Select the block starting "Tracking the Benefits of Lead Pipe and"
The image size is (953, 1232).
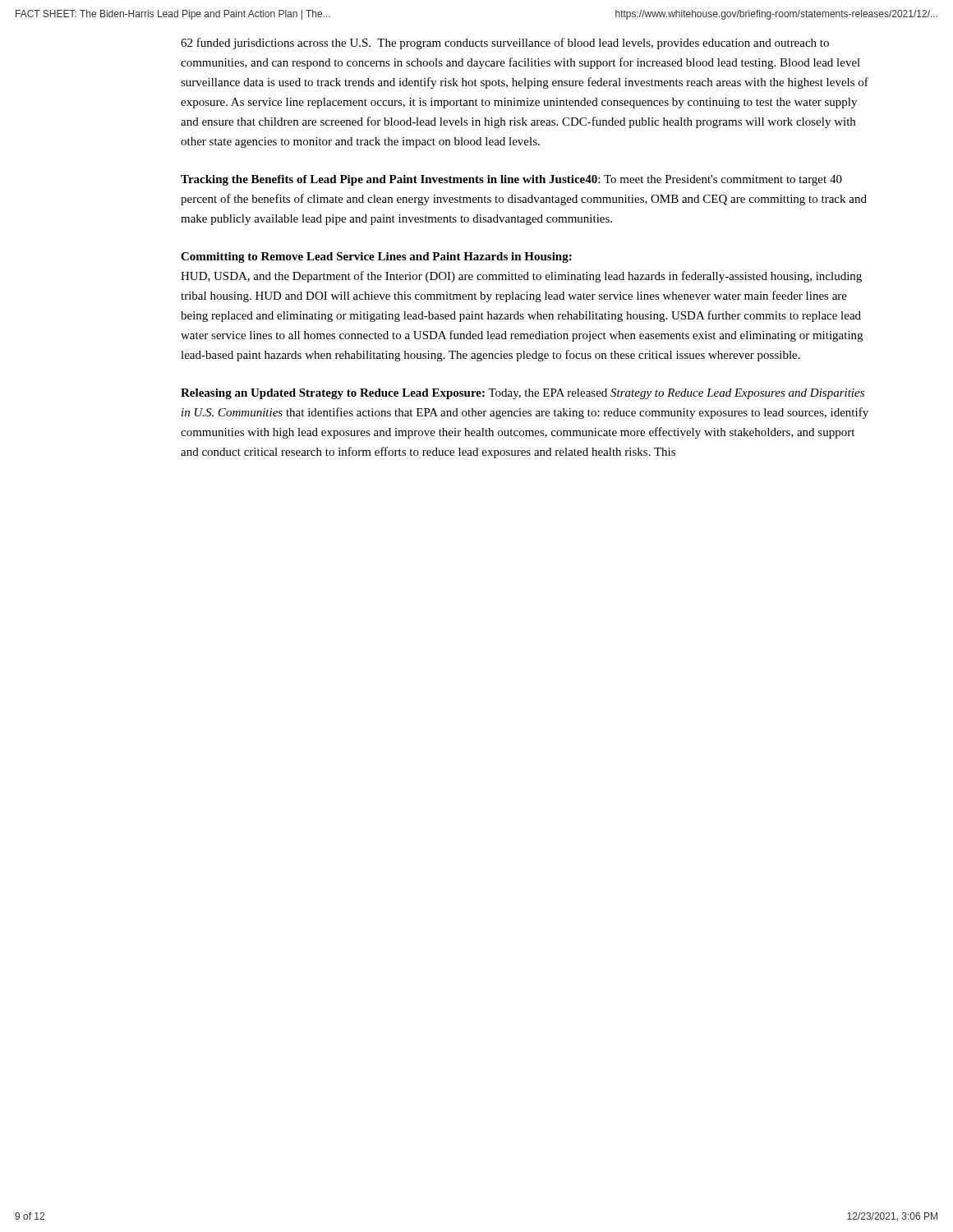coord(526,199)
